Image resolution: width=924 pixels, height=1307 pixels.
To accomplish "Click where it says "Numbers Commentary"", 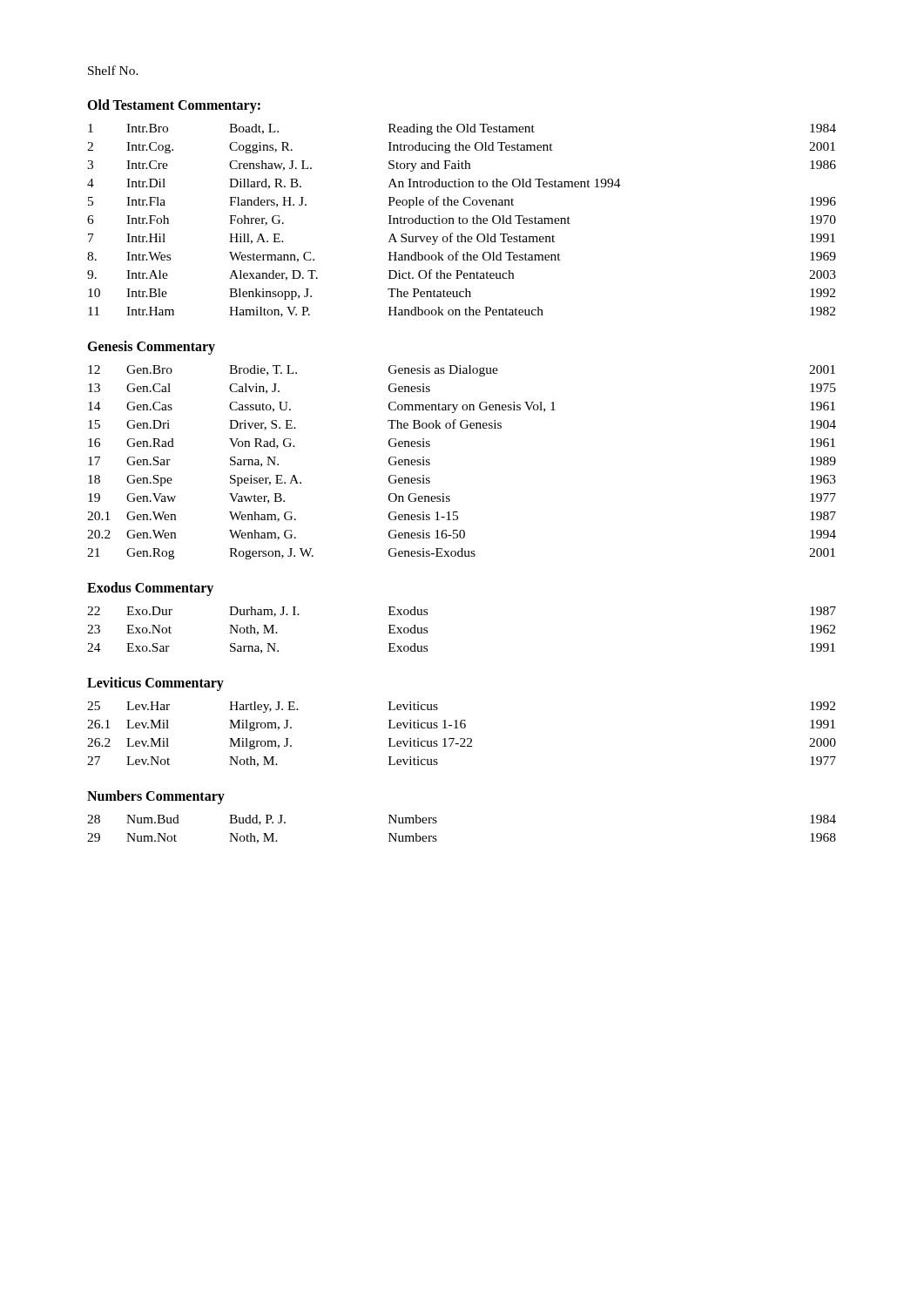I will point(156,796).
